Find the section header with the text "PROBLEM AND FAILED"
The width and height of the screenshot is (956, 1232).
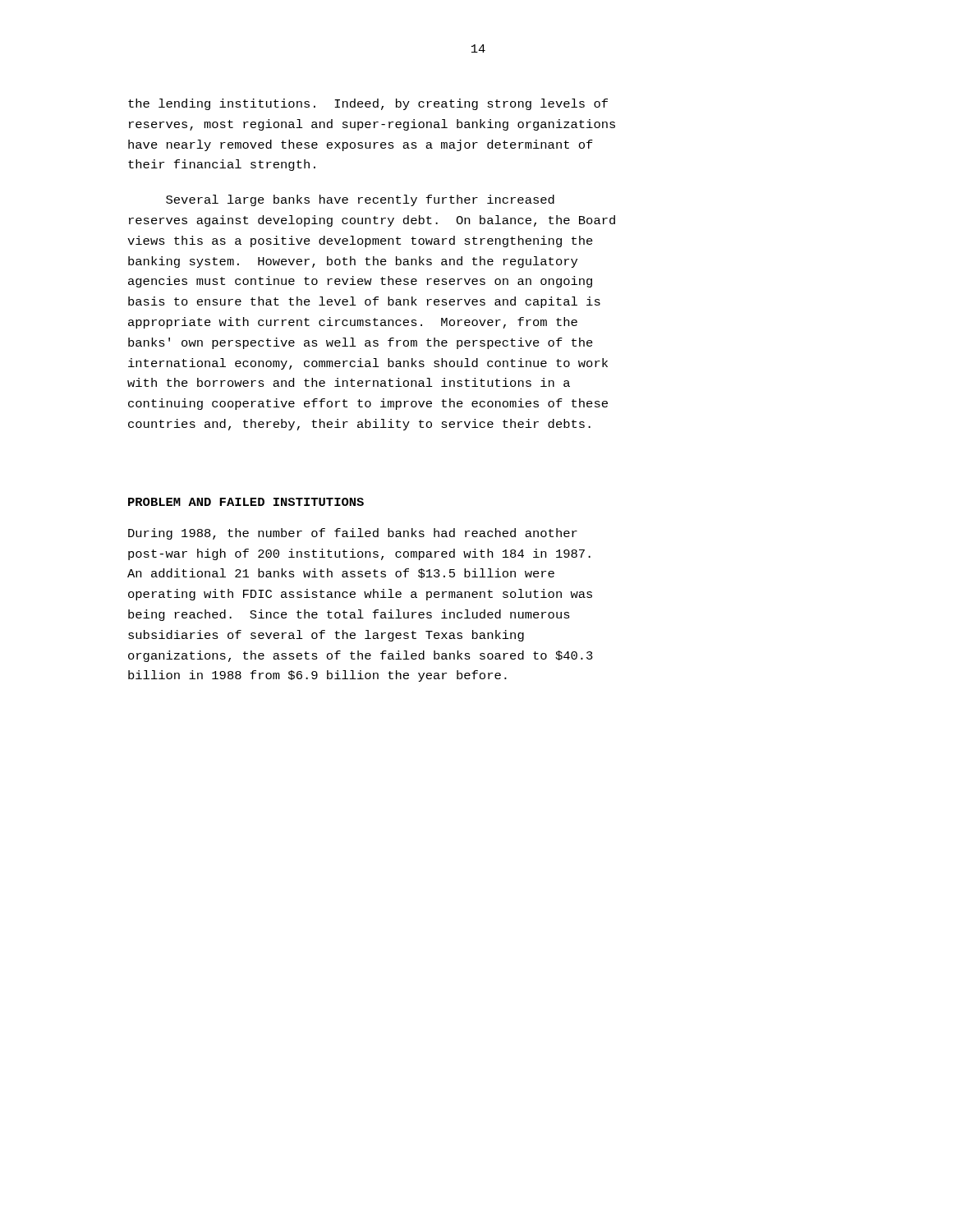pyautogui.click(x=246, y=502)
